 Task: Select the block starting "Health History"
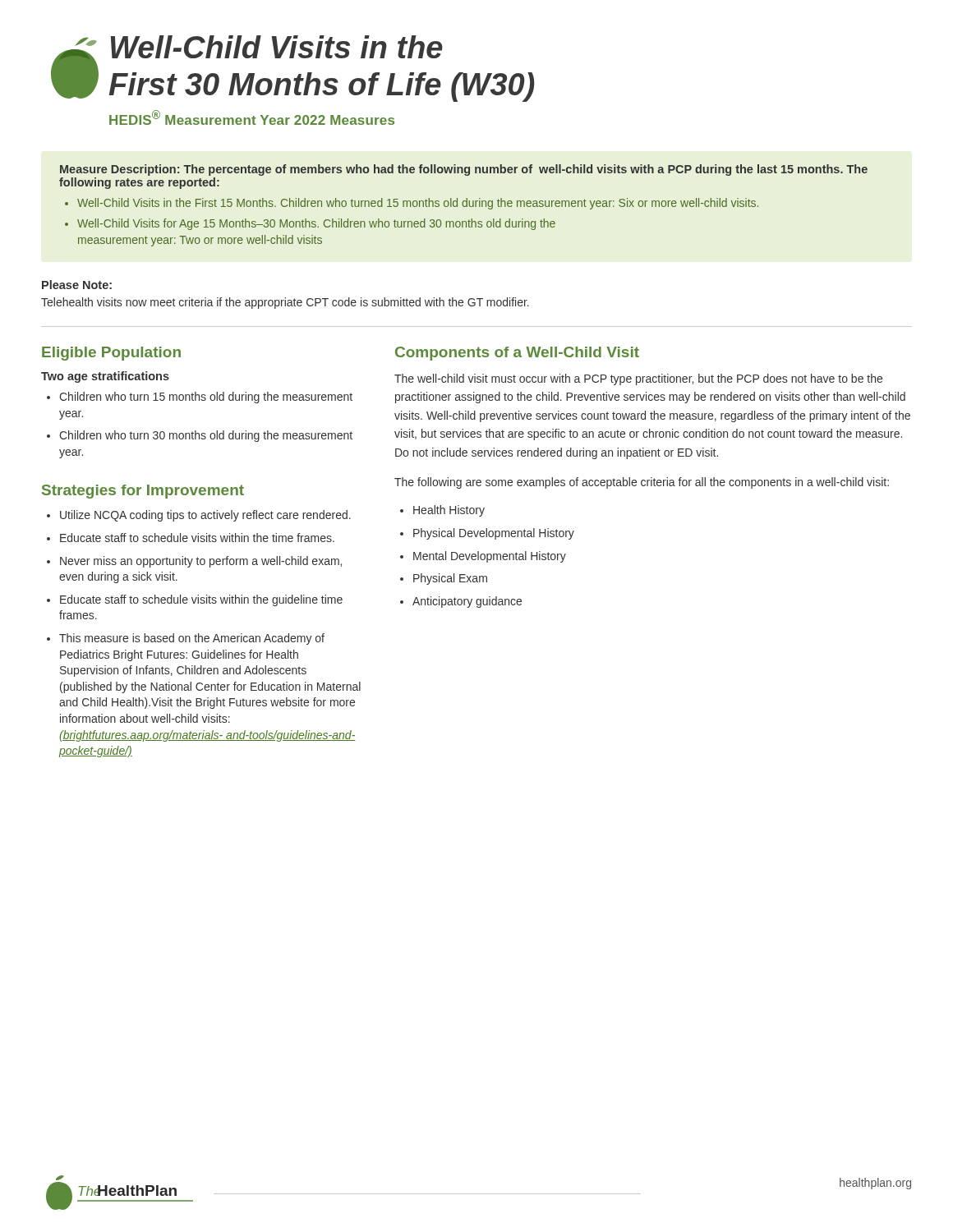pos(449,510)
